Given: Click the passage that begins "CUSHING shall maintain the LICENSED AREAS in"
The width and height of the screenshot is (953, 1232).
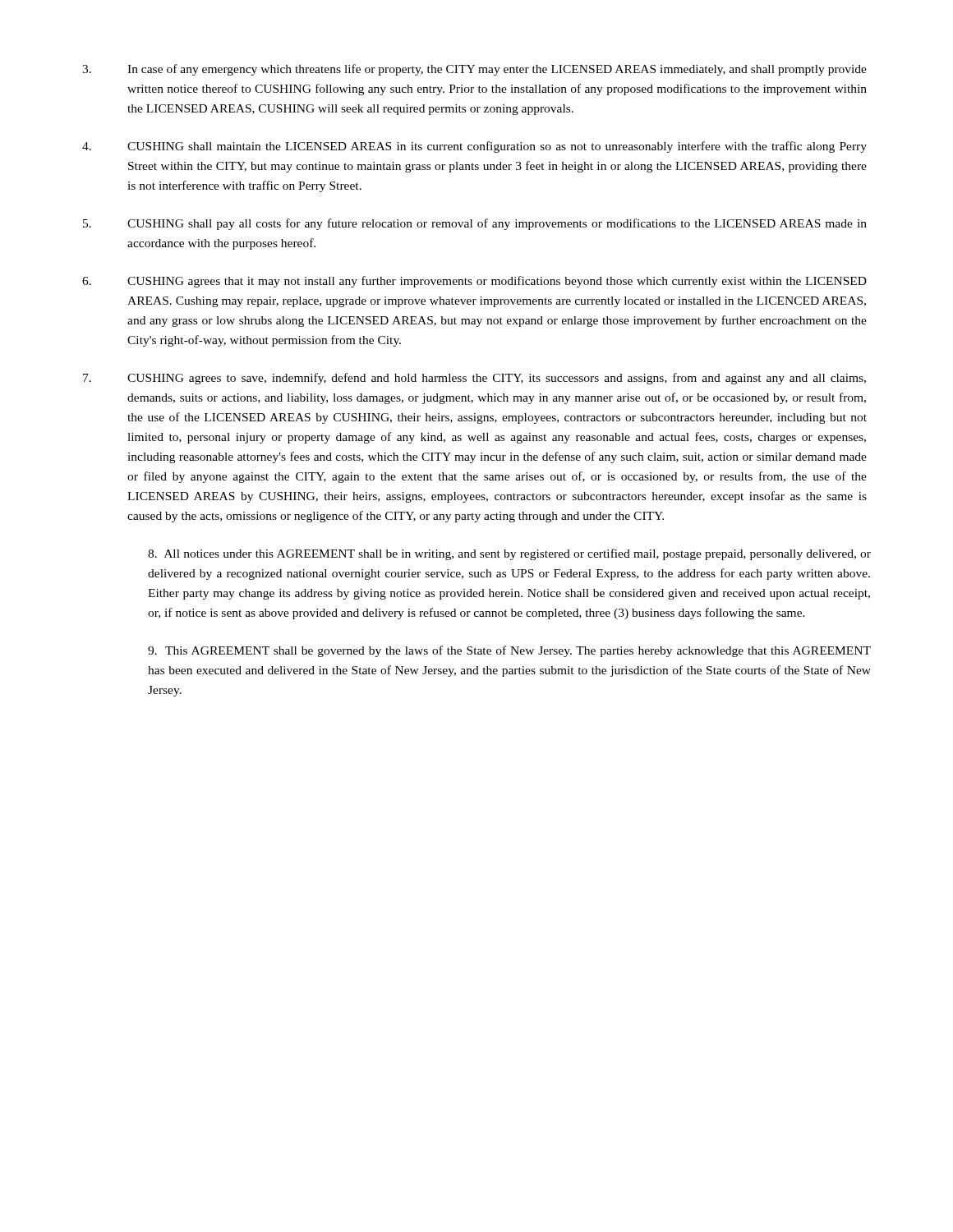Looking at the screenshot, I should (474, 166).
